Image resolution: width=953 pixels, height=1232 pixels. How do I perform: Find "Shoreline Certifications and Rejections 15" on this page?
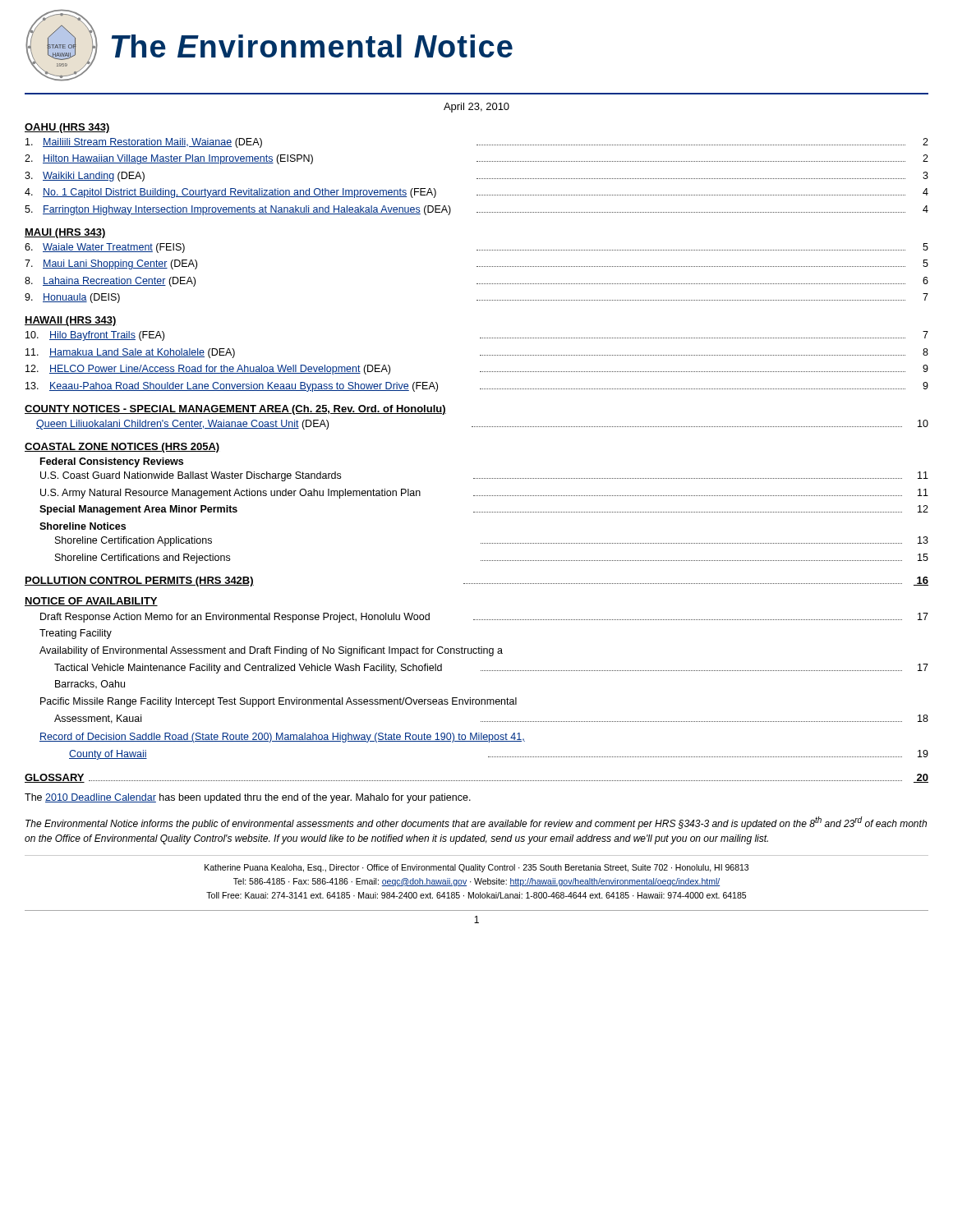click(491, 558)
